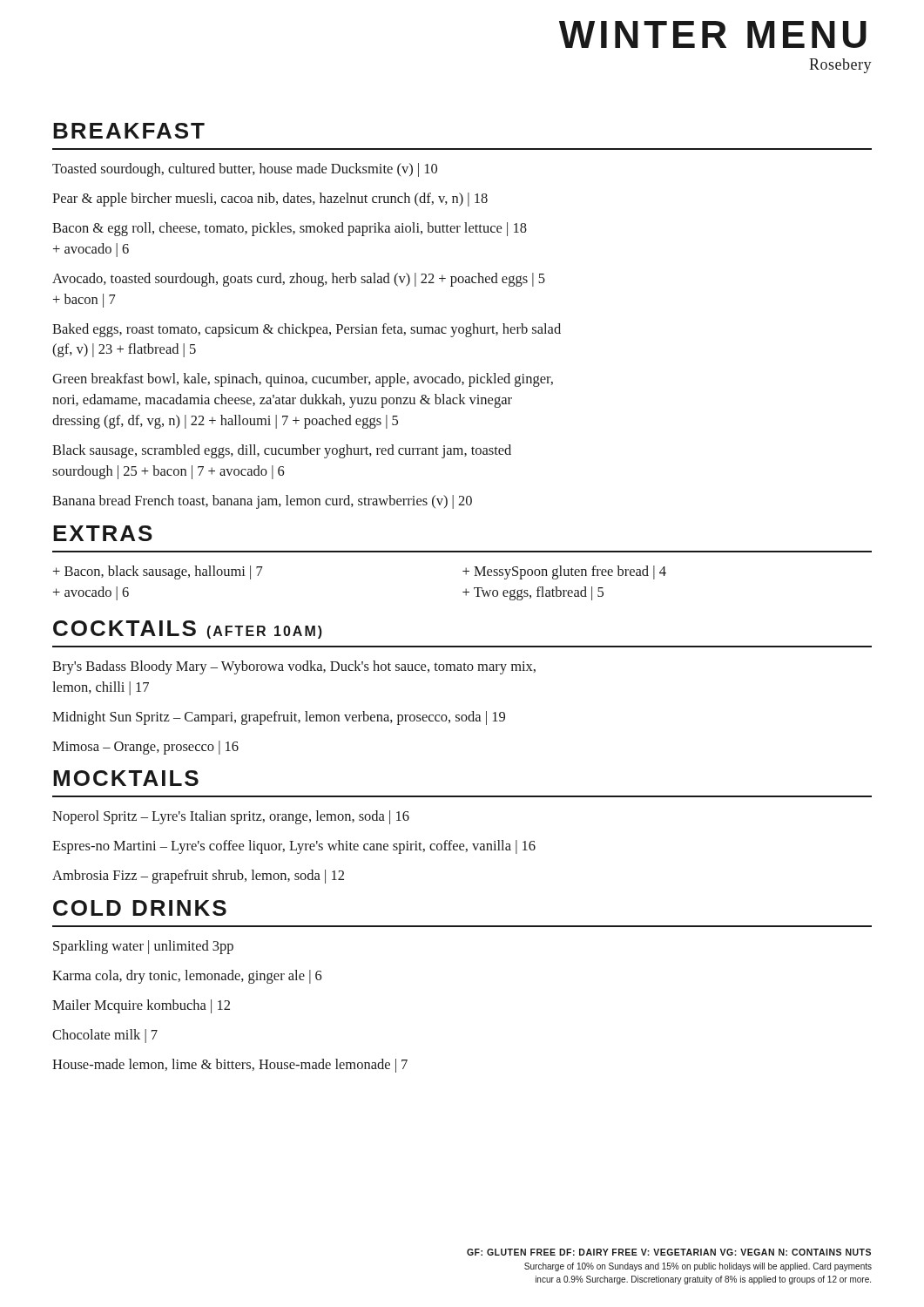The image size is (924, 1307).
Task: Locate the text block starting "+ MessySpoon gluten"
Action: point(564,581)
